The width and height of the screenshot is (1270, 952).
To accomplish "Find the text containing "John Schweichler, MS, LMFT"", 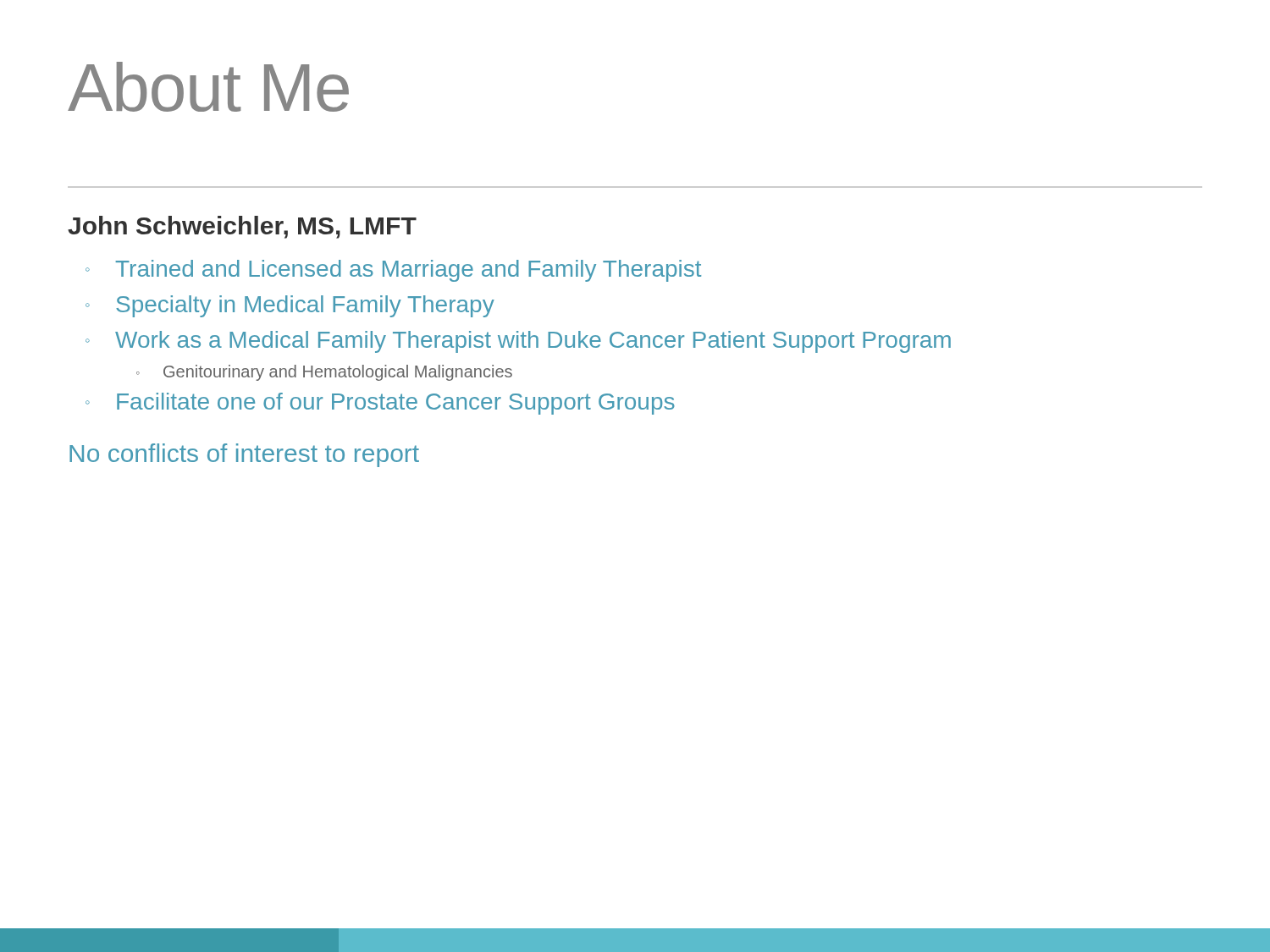I will tap(242, 226).
